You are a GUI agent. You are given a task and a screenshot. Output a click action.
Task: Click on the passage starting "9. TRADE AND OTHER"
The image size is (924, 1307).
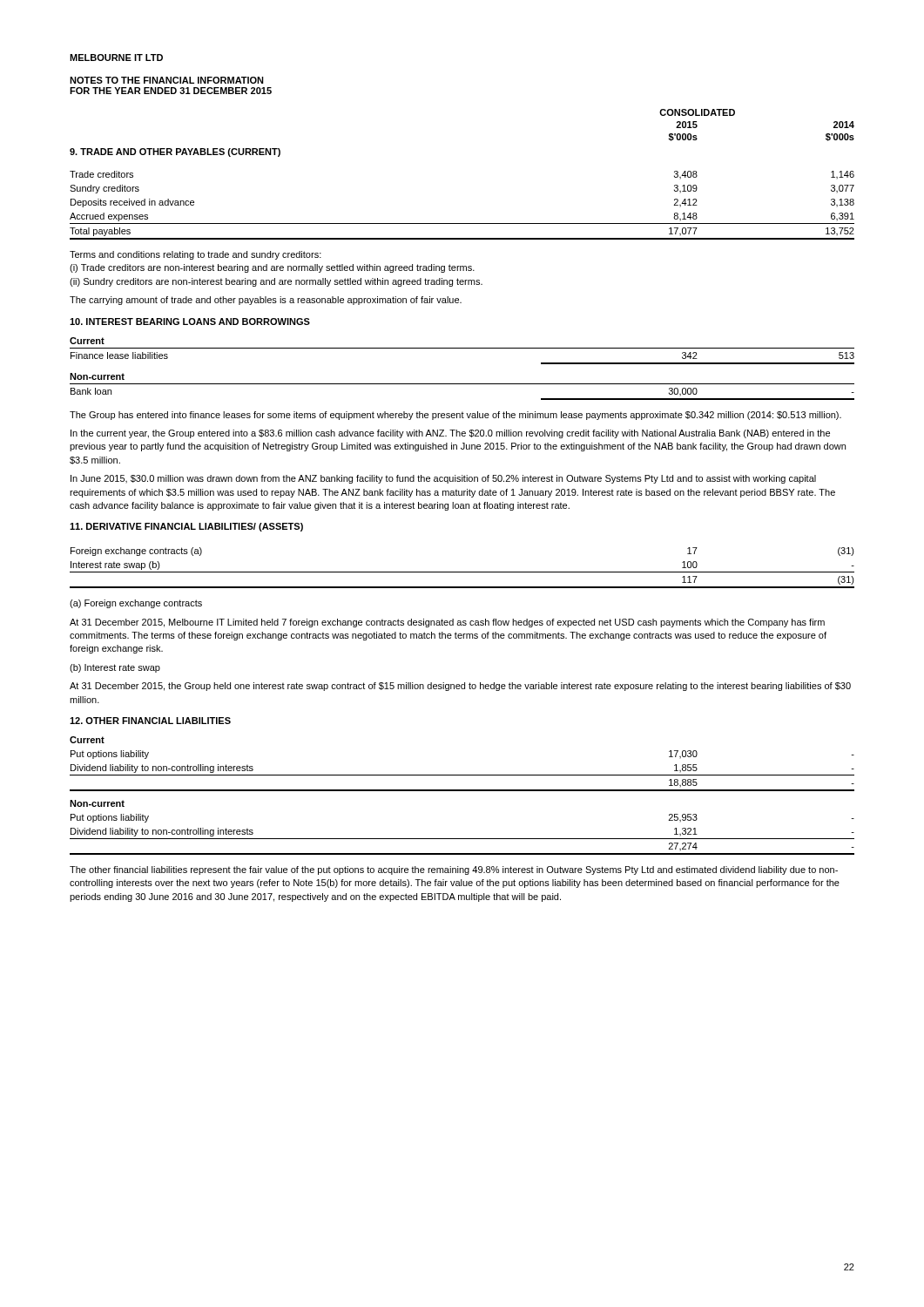click(x=175, y=152)
